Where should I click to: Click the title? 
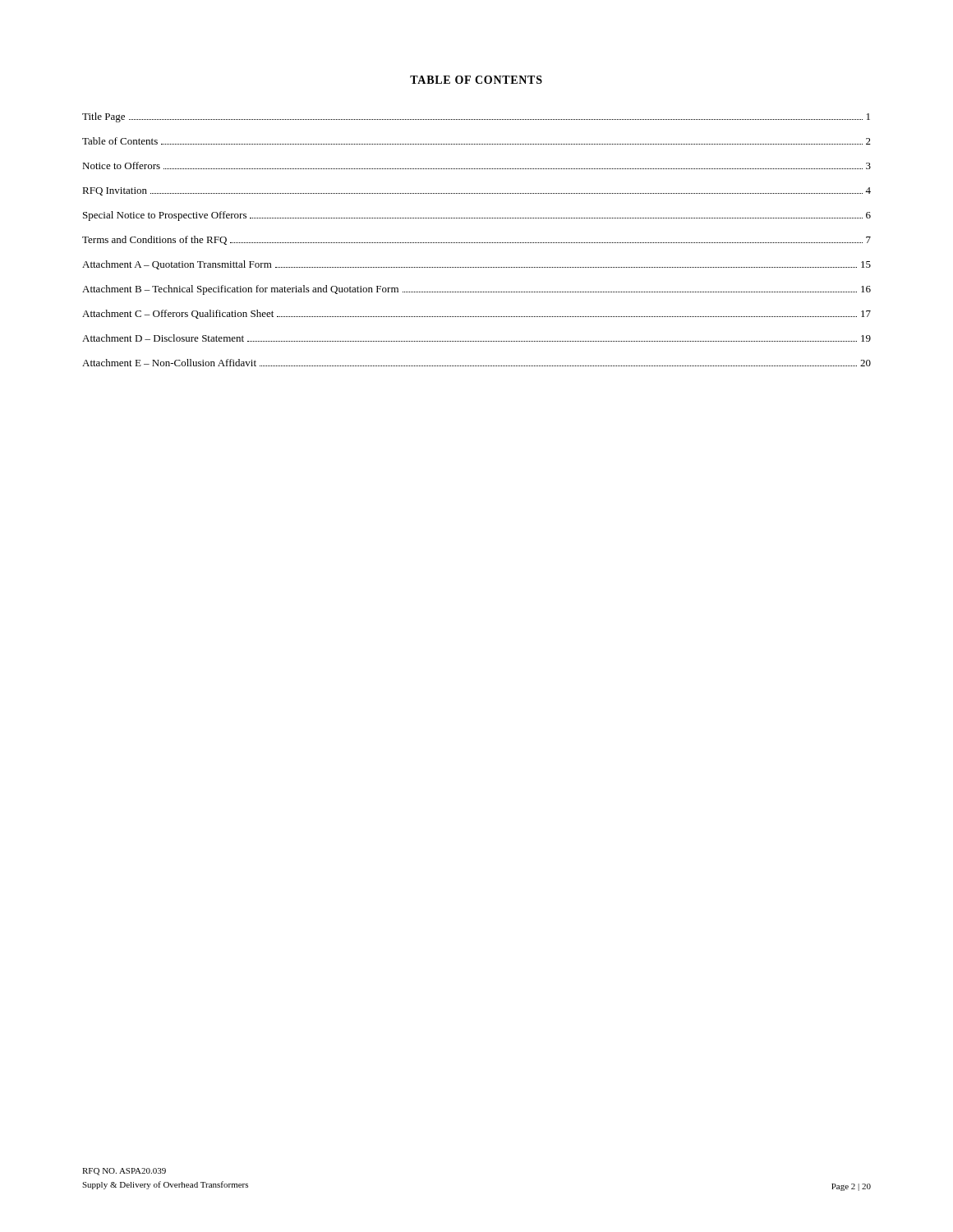pos(476,80)
